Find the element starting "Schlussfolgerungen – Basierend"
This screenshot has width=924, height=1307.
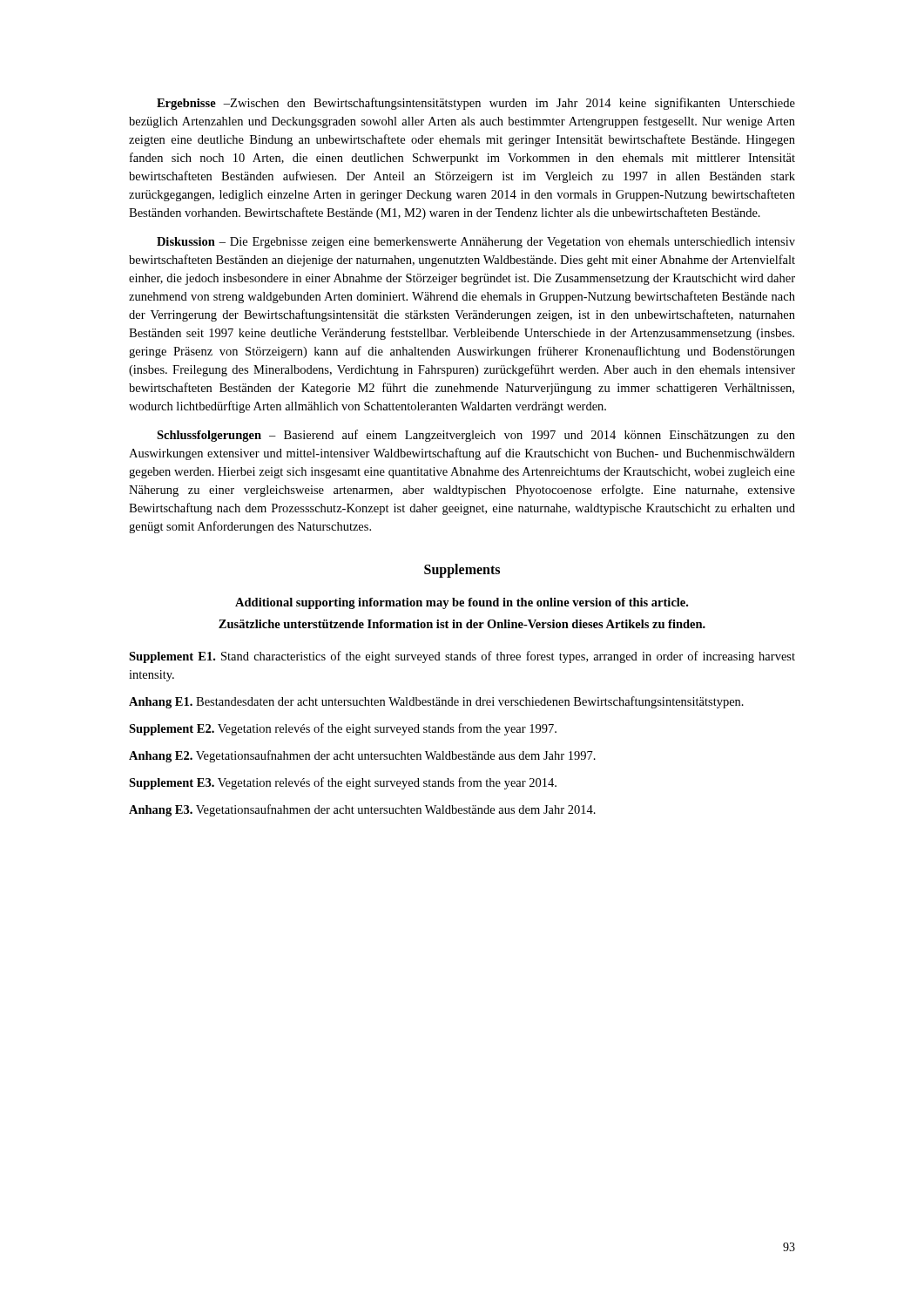point(462,481)
